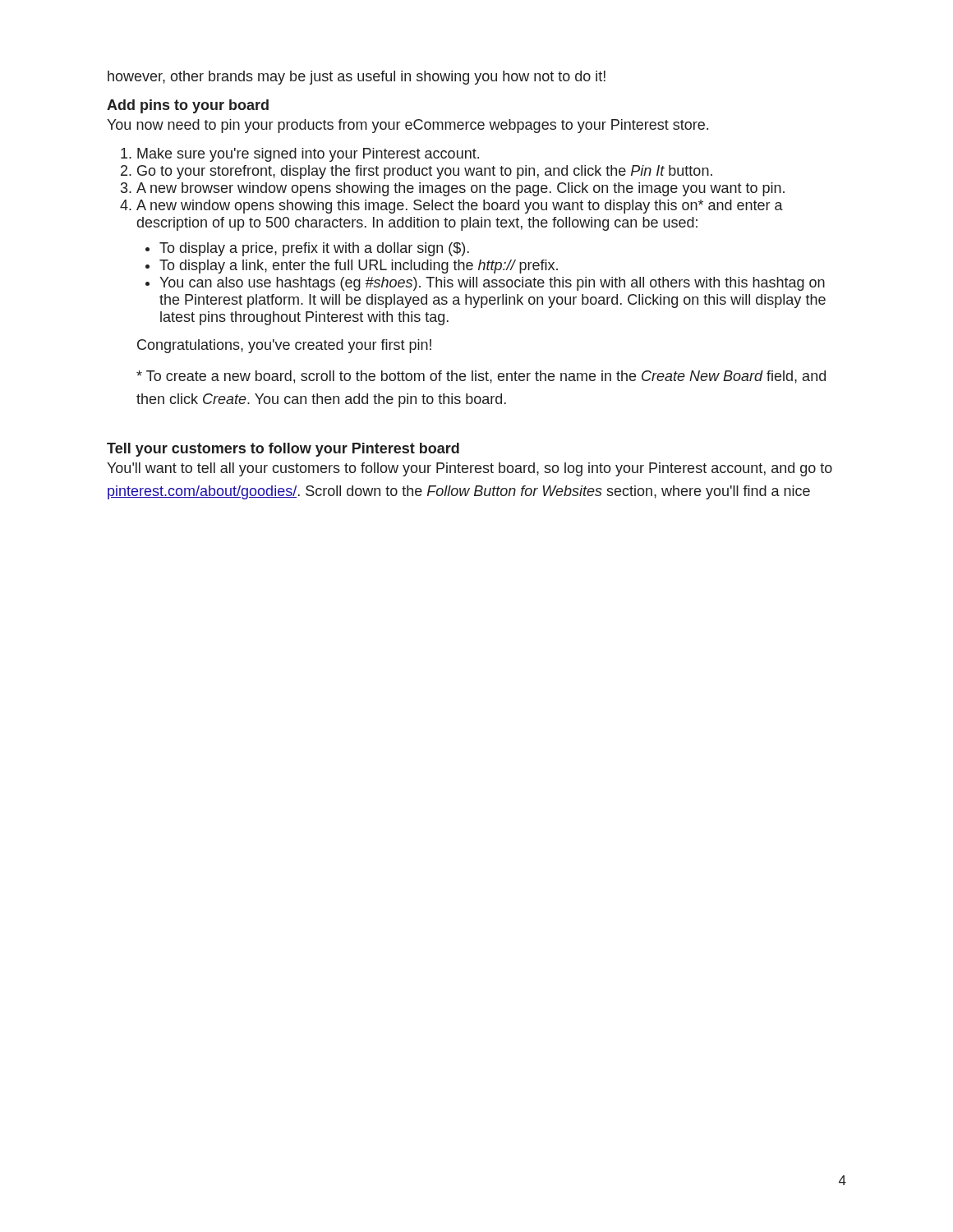Select the section header containing "Tell your customers to follow your Pinterest board"
The height and width of the screenshot is (1232, 953).
(283, 449)
